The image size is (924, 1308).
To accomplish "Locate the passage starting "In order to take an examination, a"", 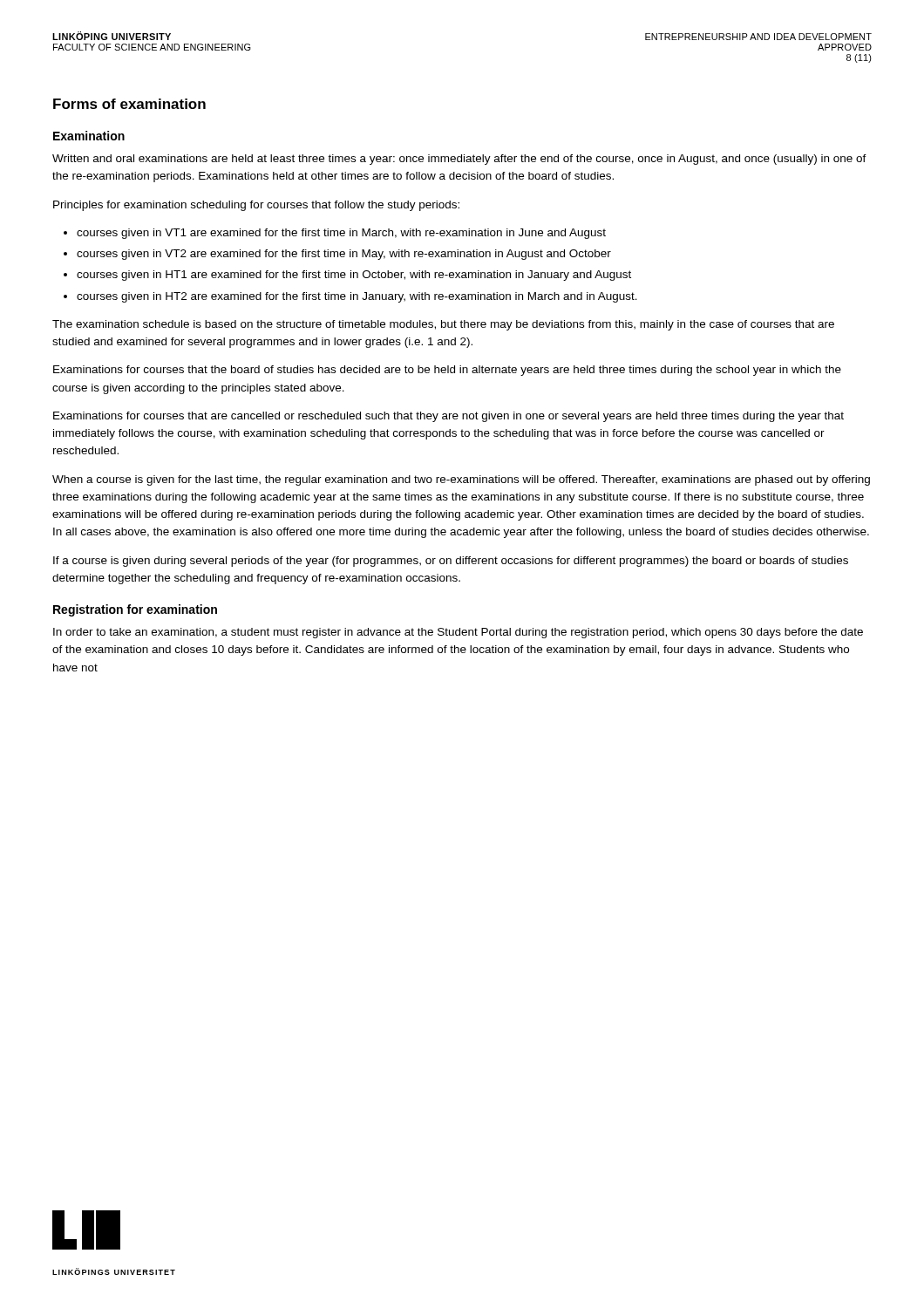I will tap(462, 650).
